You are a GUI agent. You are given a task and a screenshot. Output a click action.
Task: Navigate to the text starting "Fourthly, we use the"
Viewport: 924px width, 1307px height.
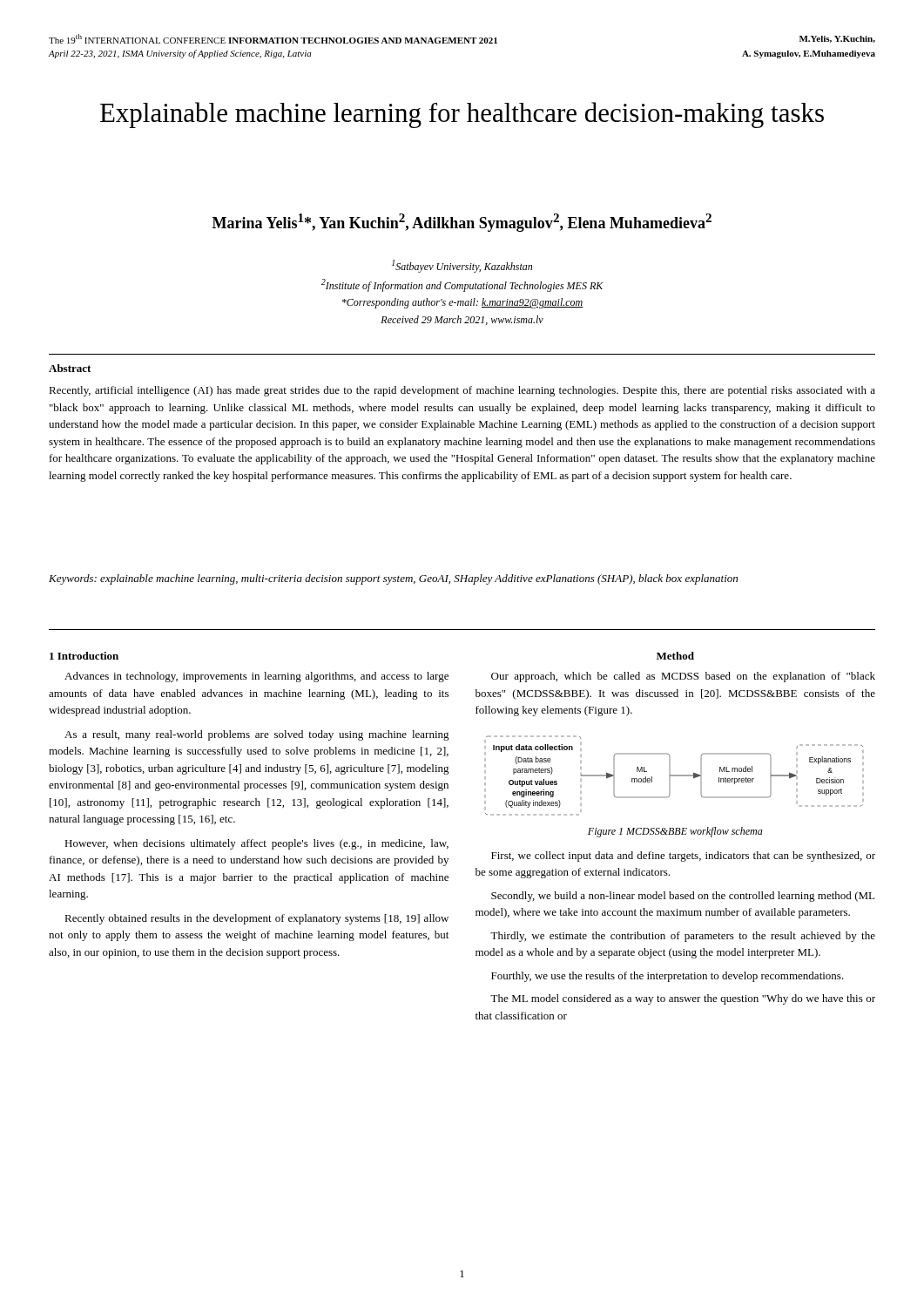pos(667,975)
